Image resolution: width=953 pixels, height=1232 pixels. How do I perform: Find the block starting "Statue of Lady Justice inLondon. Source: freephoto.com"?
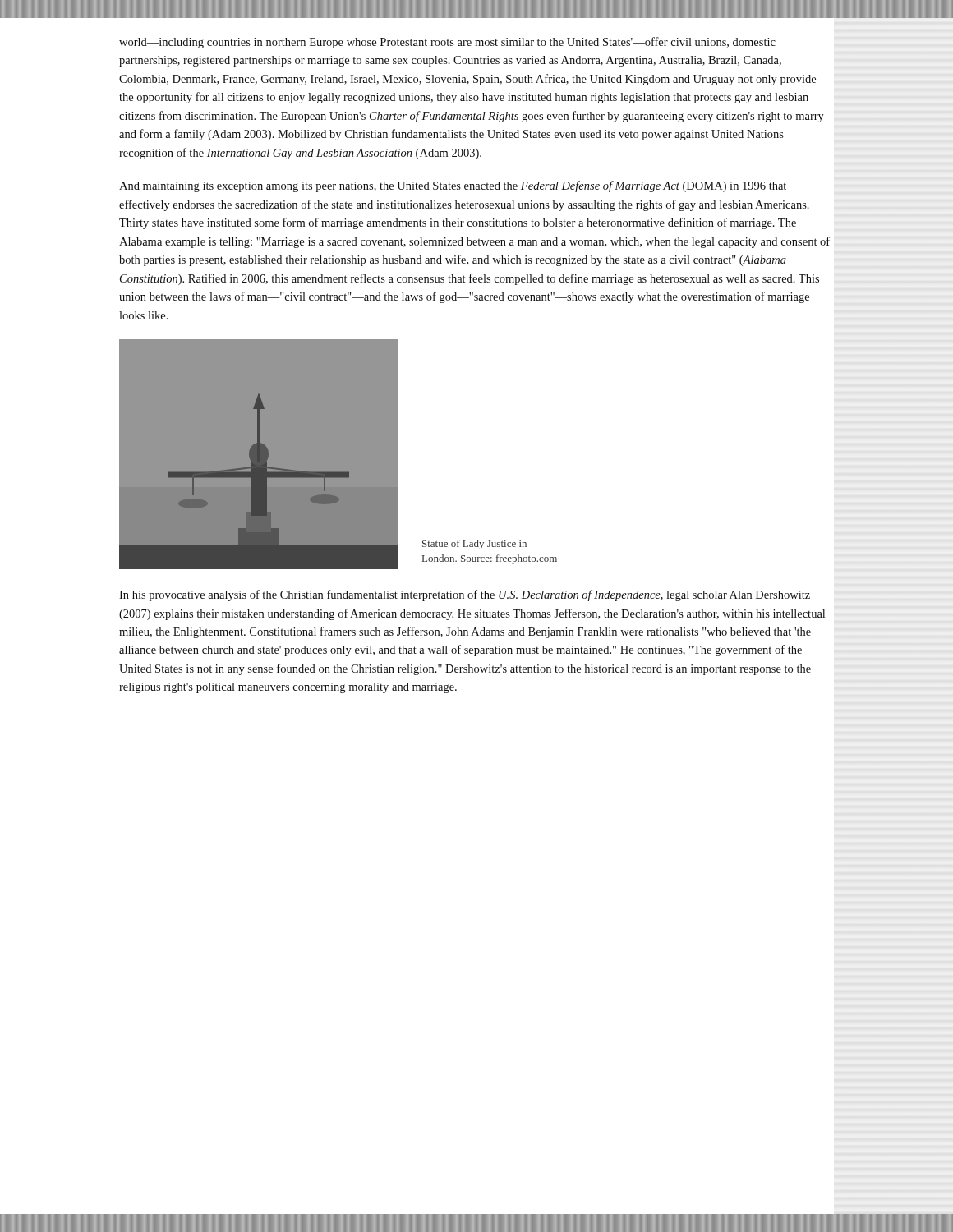click(x=489, y=551)
